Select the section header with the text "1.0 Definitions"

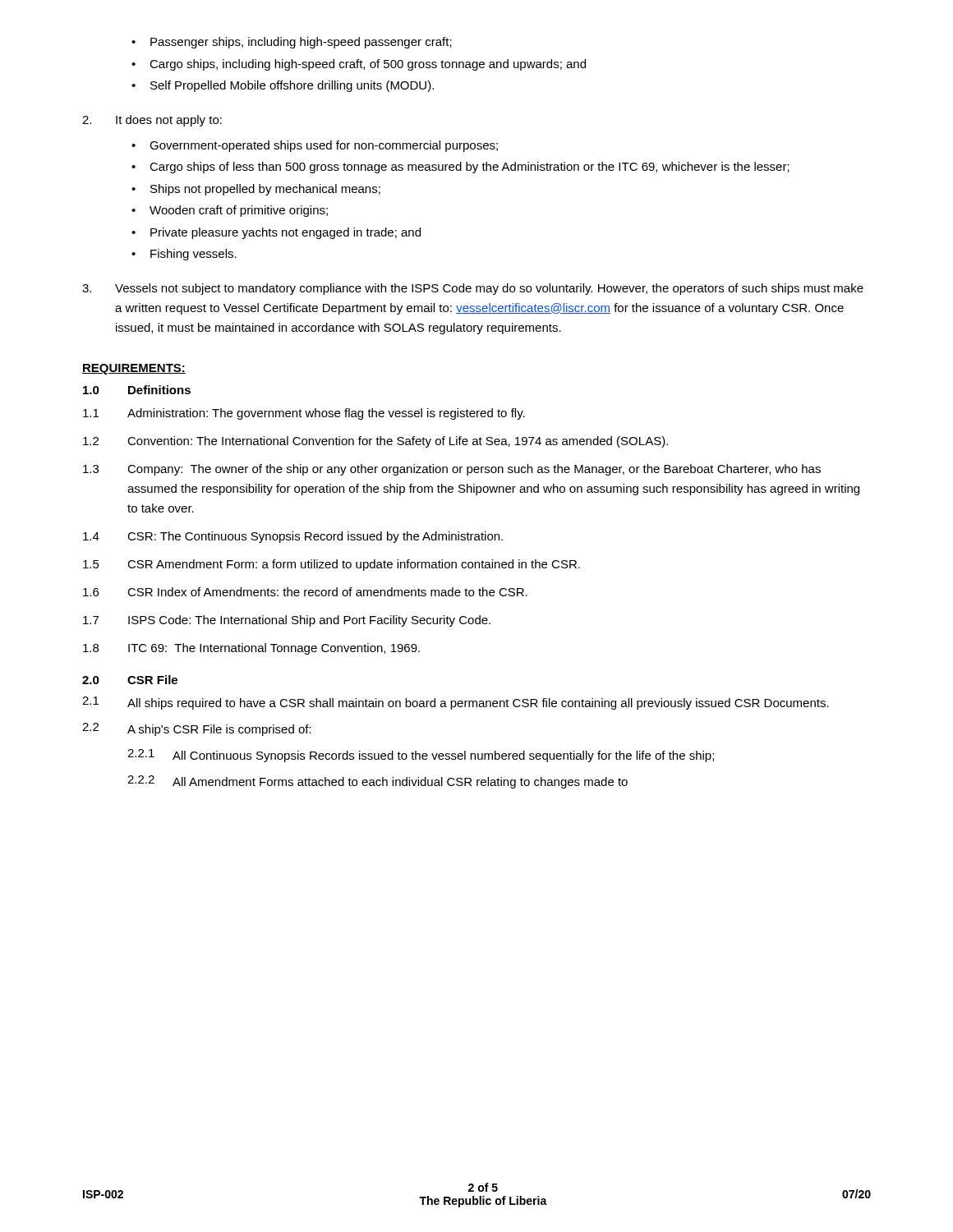pos(137,389)
